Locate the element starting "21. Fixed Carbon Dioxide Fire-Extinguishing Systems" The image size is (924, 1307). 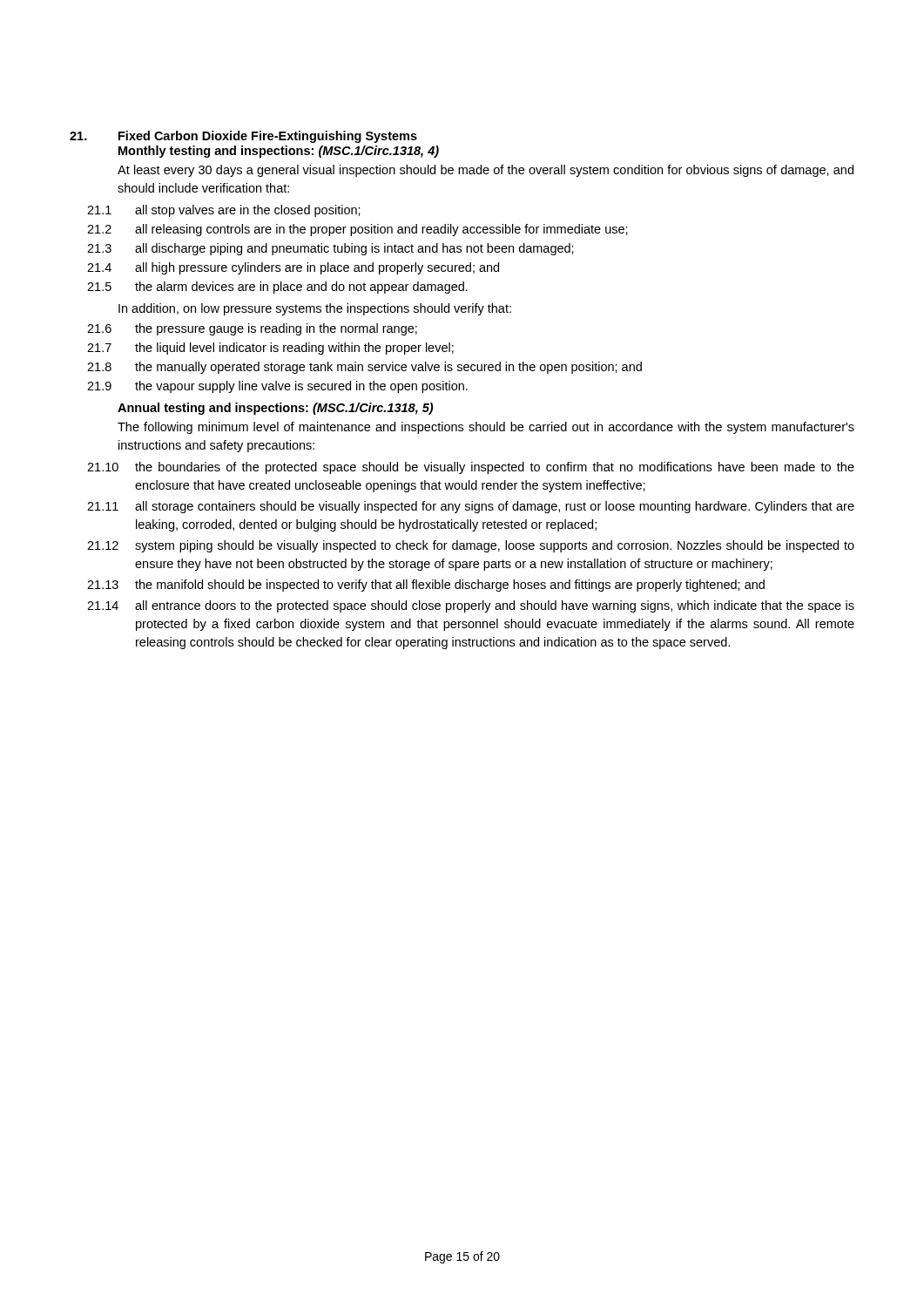click(243, 136)
